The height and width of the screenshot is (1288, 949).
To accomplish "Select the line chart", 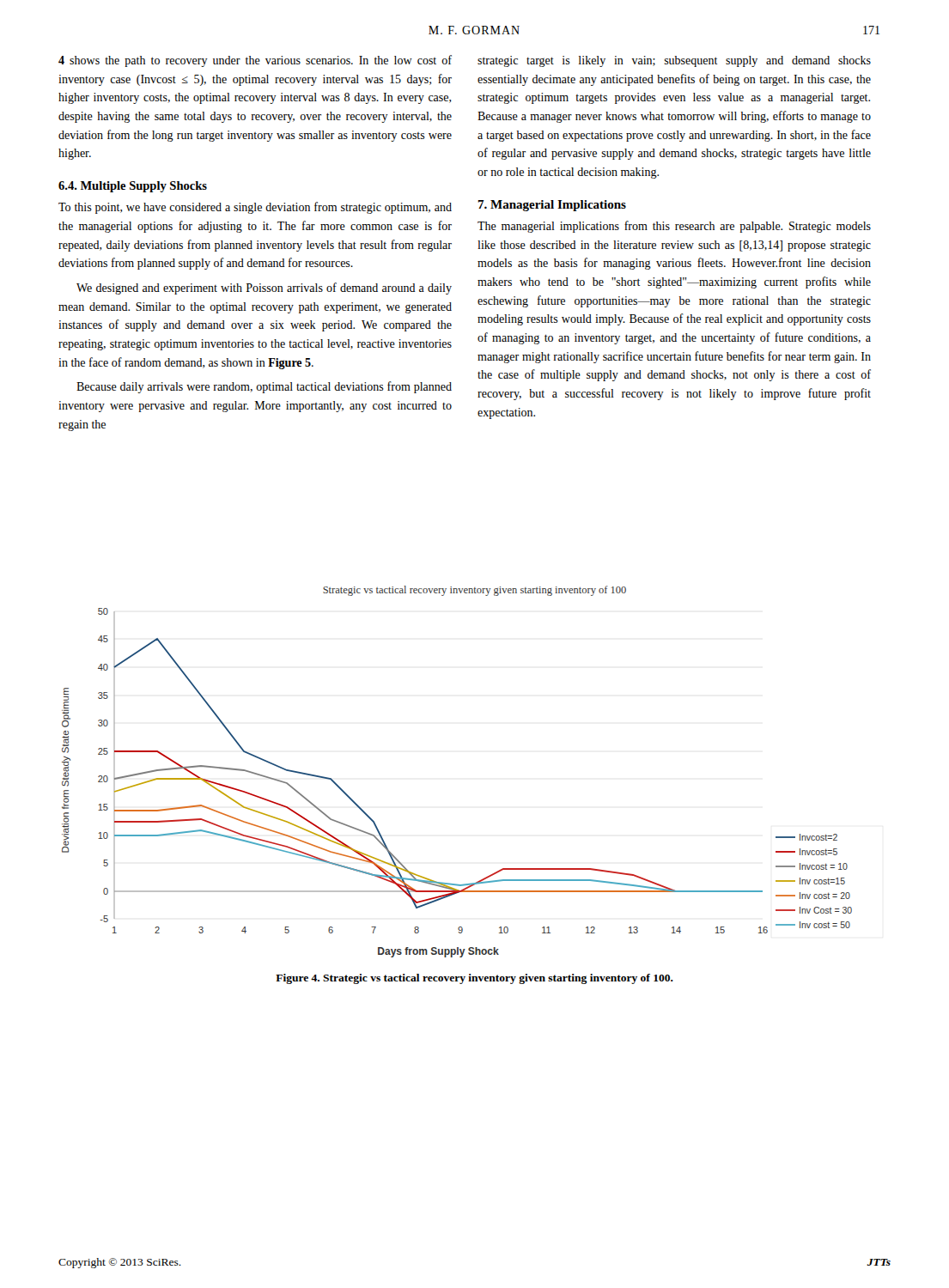I will [x=474, y=776].
